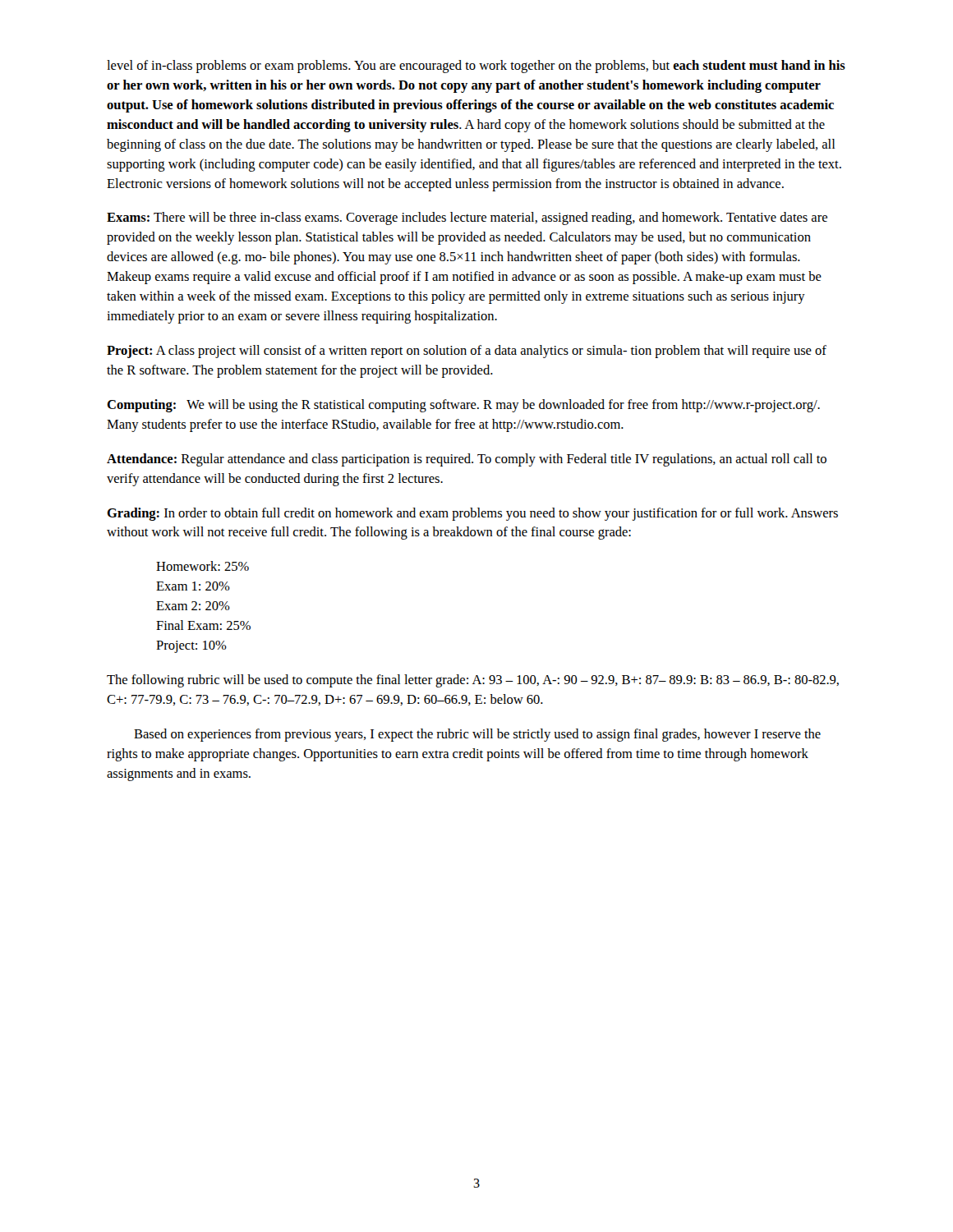Locate the text block with the text "Computing: We will be using the R"
Screen dimensions: 1232x953
pyautogui.click(x=464, y=414)
